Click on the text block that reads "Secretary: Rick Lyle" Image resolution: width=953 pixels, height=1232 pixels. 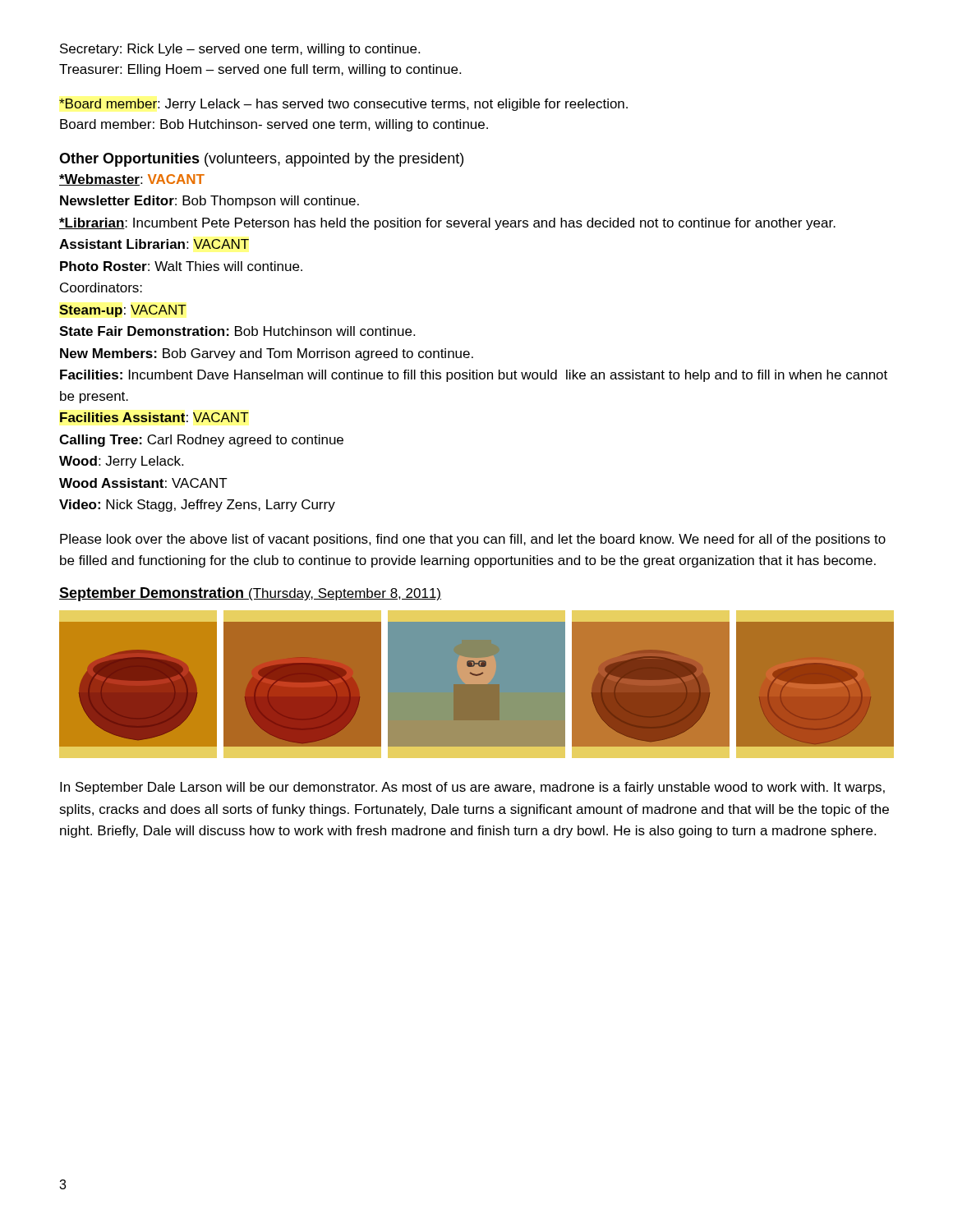pyautogui.click(x=261, y=59)
